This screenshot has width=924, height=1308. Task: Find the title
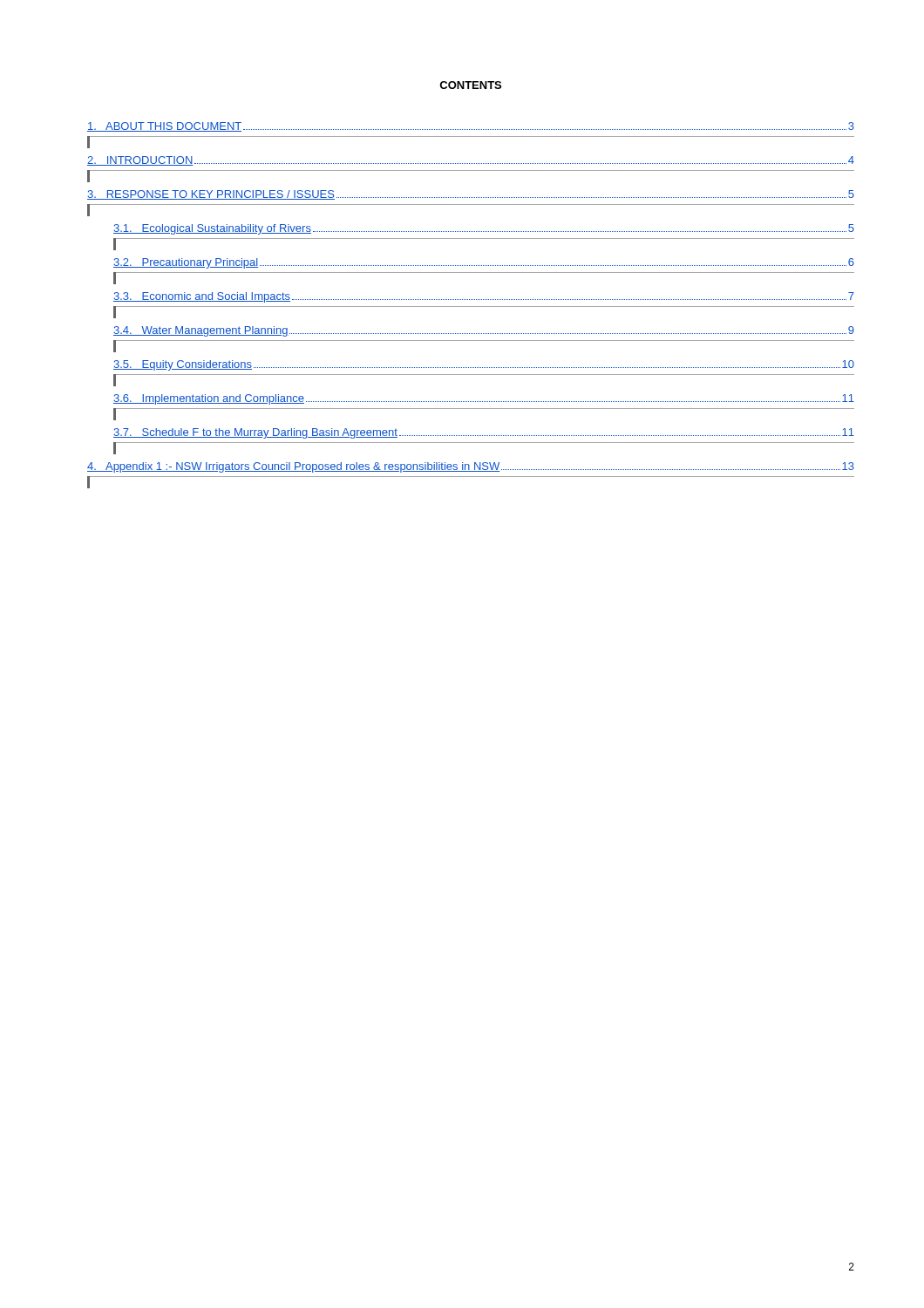[x=471, y=85]
